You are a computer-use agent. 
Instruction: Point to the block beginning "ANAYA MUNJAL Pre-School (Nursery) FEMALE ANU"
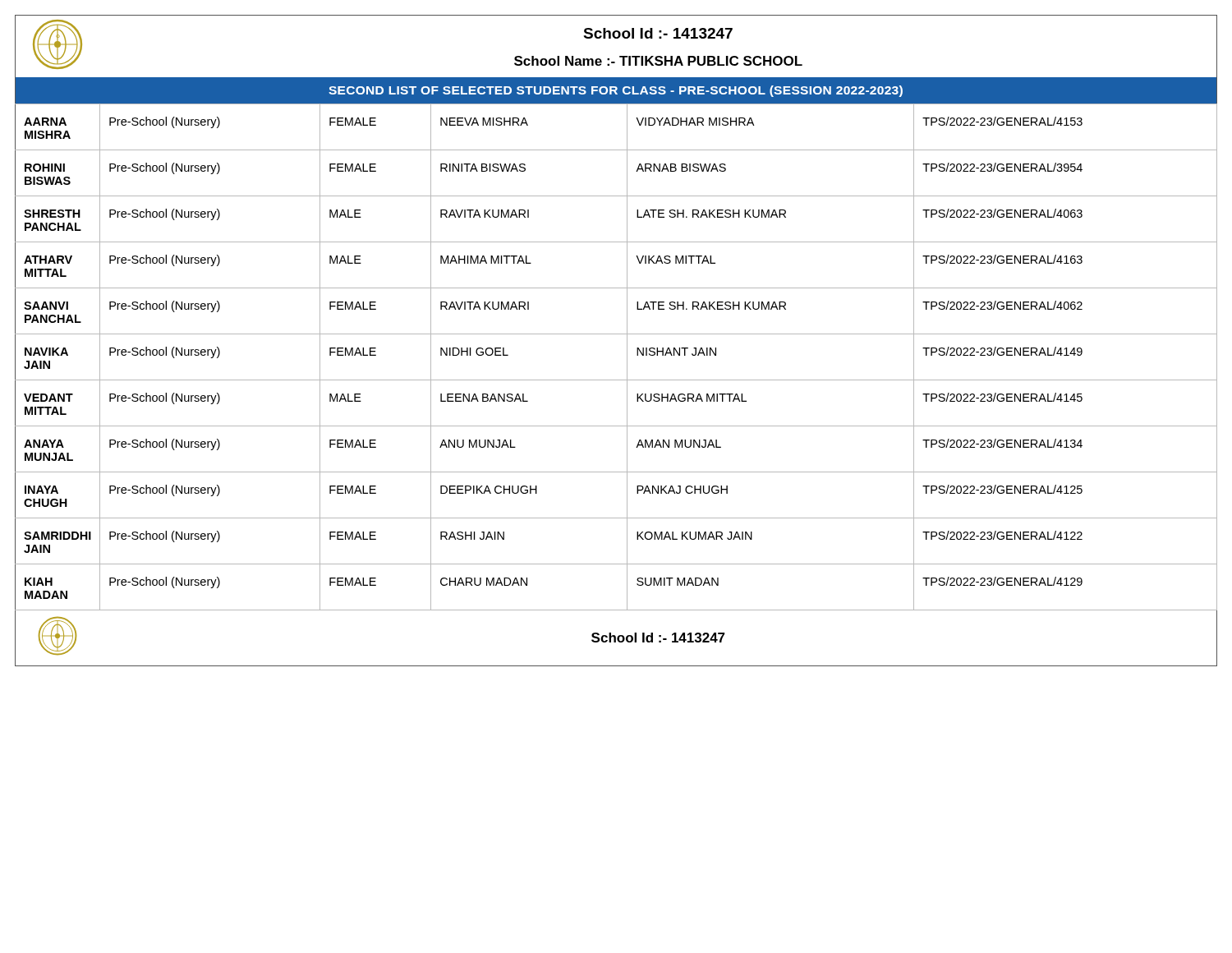tap(616, 449)
